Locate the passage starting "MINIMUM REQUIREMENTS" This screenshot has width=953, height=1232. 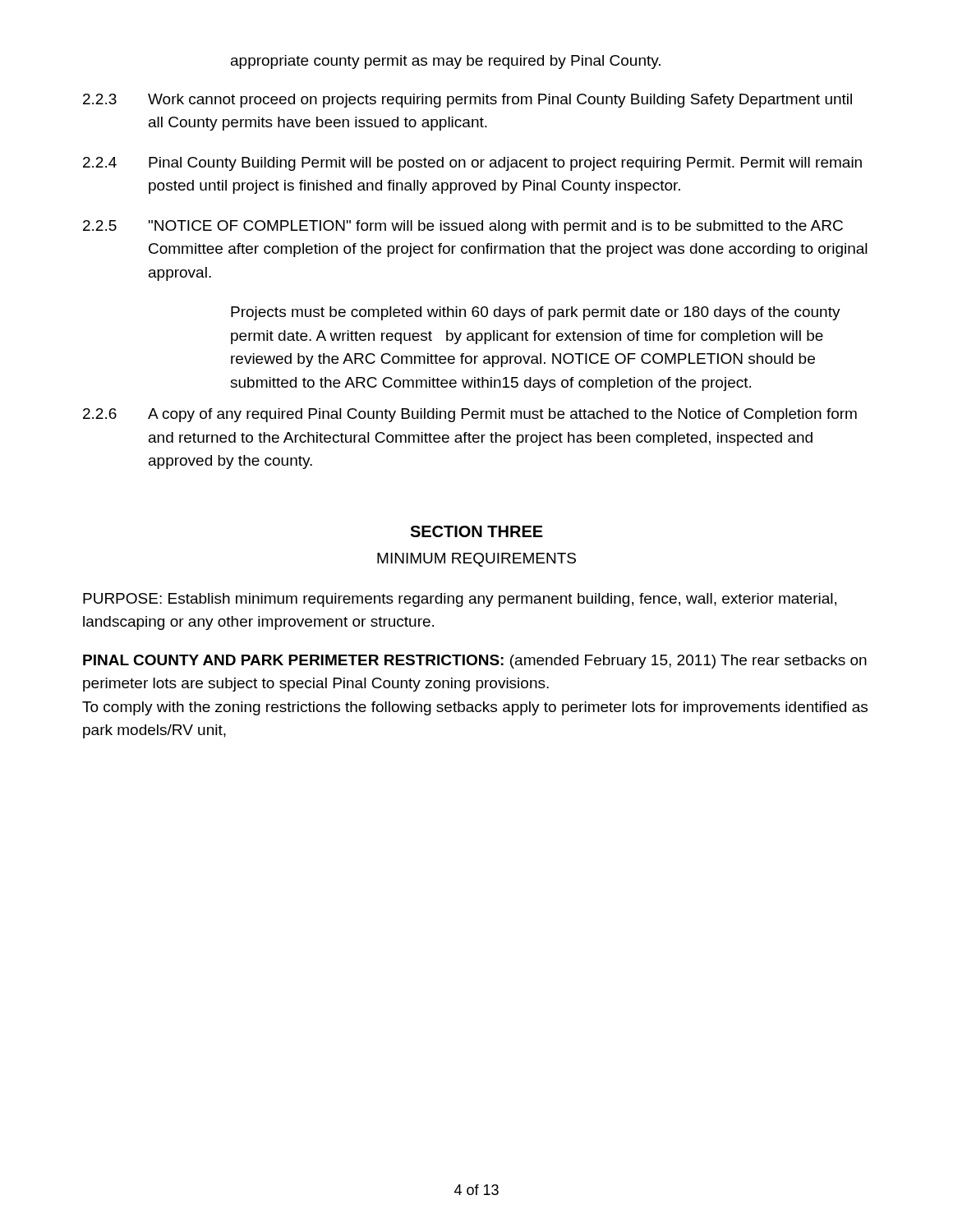(476, 558)
